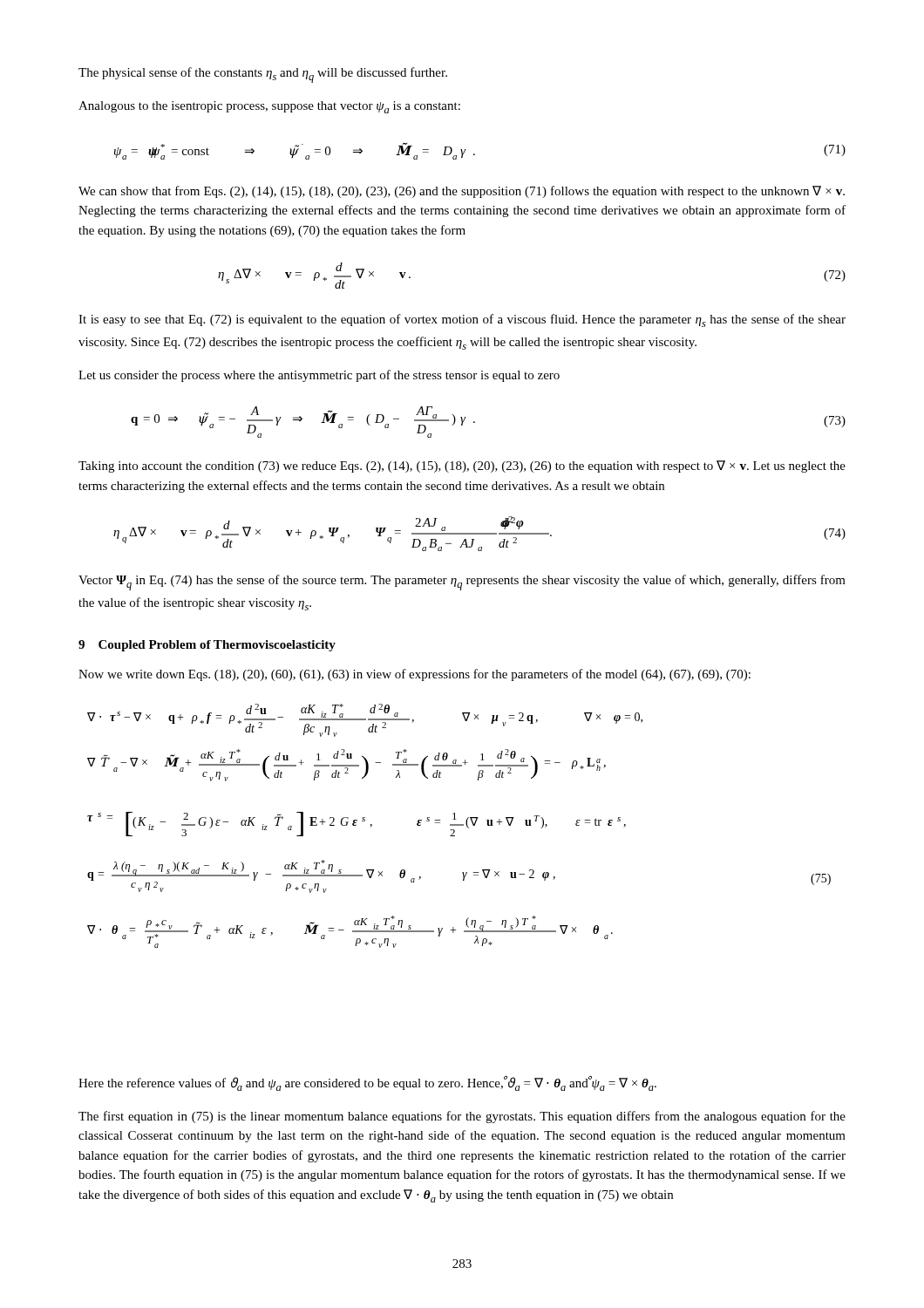Click on the text starting "We can show that from"
This screenshot has height=1308, width=924.
[x=462, y=210]
